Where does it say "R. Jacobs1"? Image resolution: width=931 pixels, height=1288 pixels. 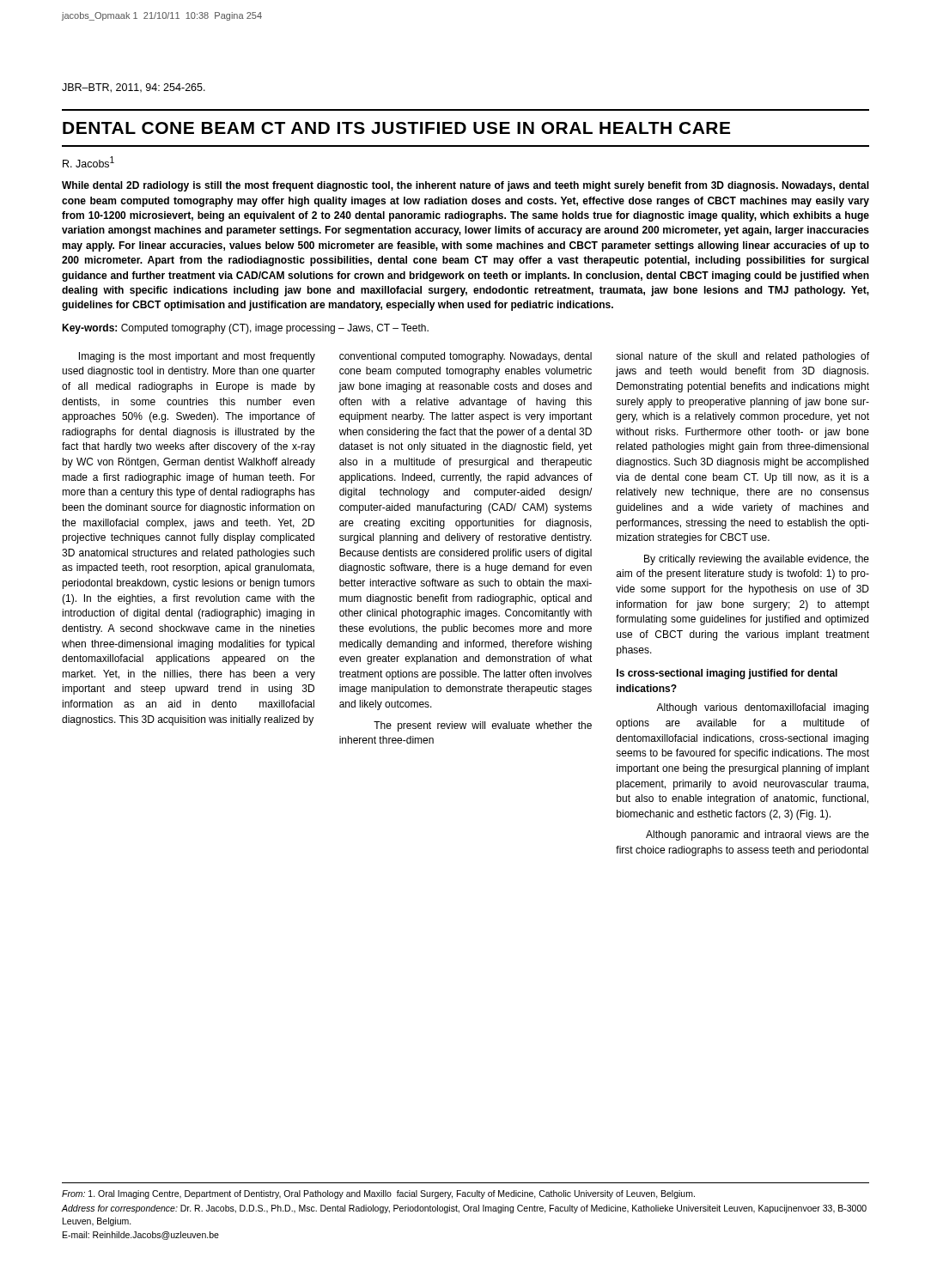click(88, 163)
